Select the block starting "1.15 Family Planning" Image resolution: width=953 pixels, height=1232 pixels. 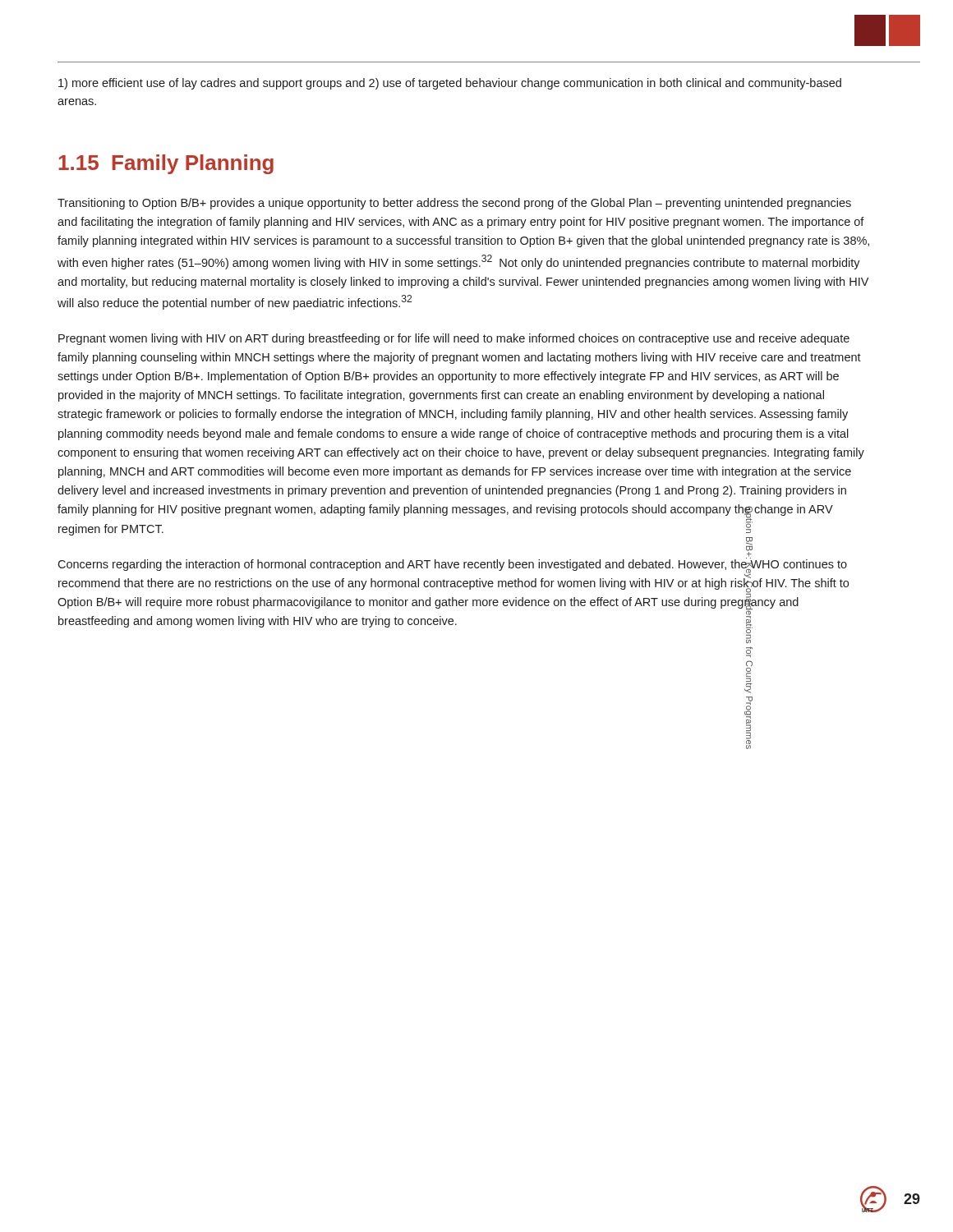click(x=166, y=163)
